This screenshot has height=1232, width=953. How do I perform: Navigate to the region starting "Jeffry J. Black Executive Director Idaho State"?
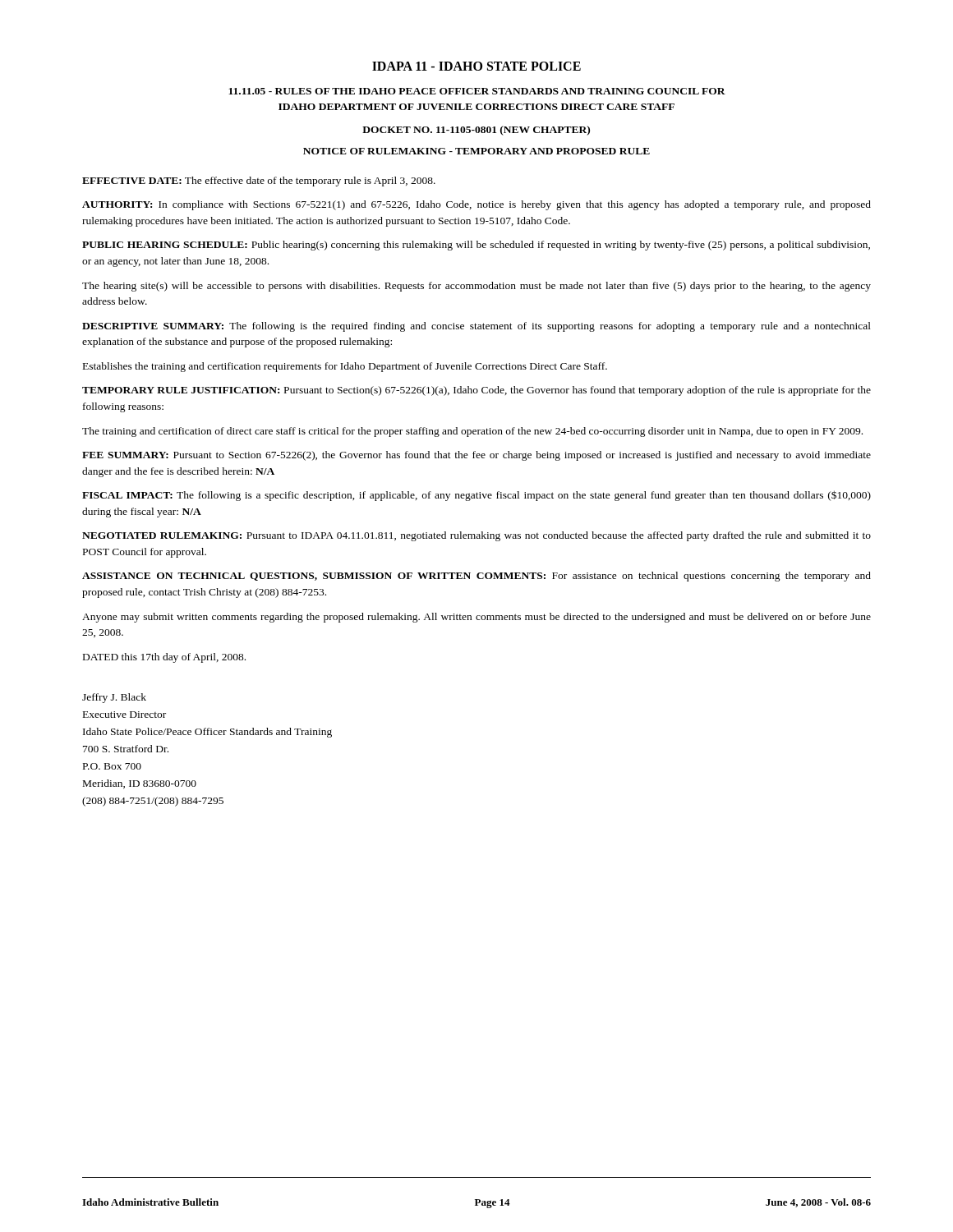click(x=114, y=698)
